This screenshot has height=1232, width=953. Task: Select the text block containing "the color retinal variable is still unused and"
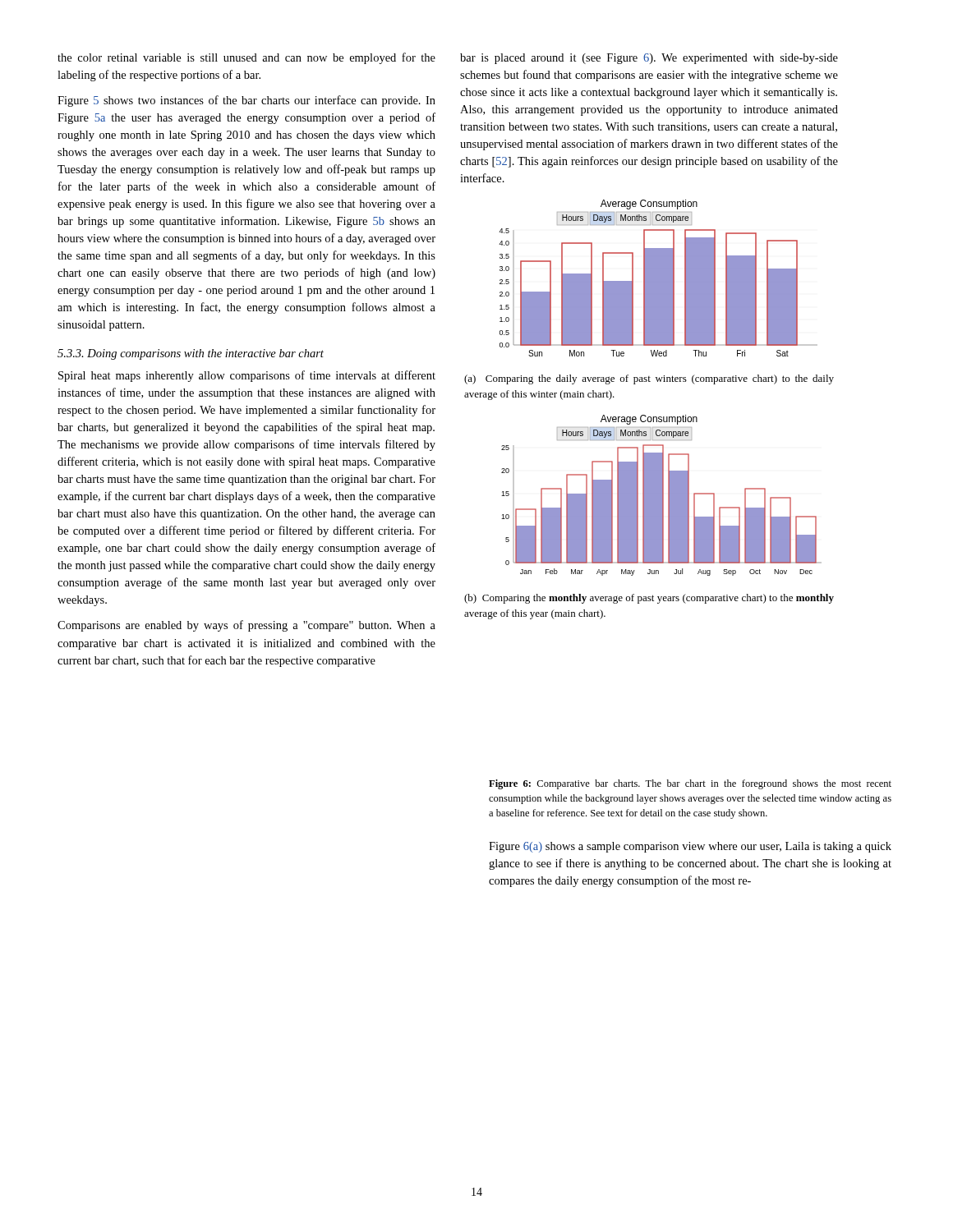[246, 67]
